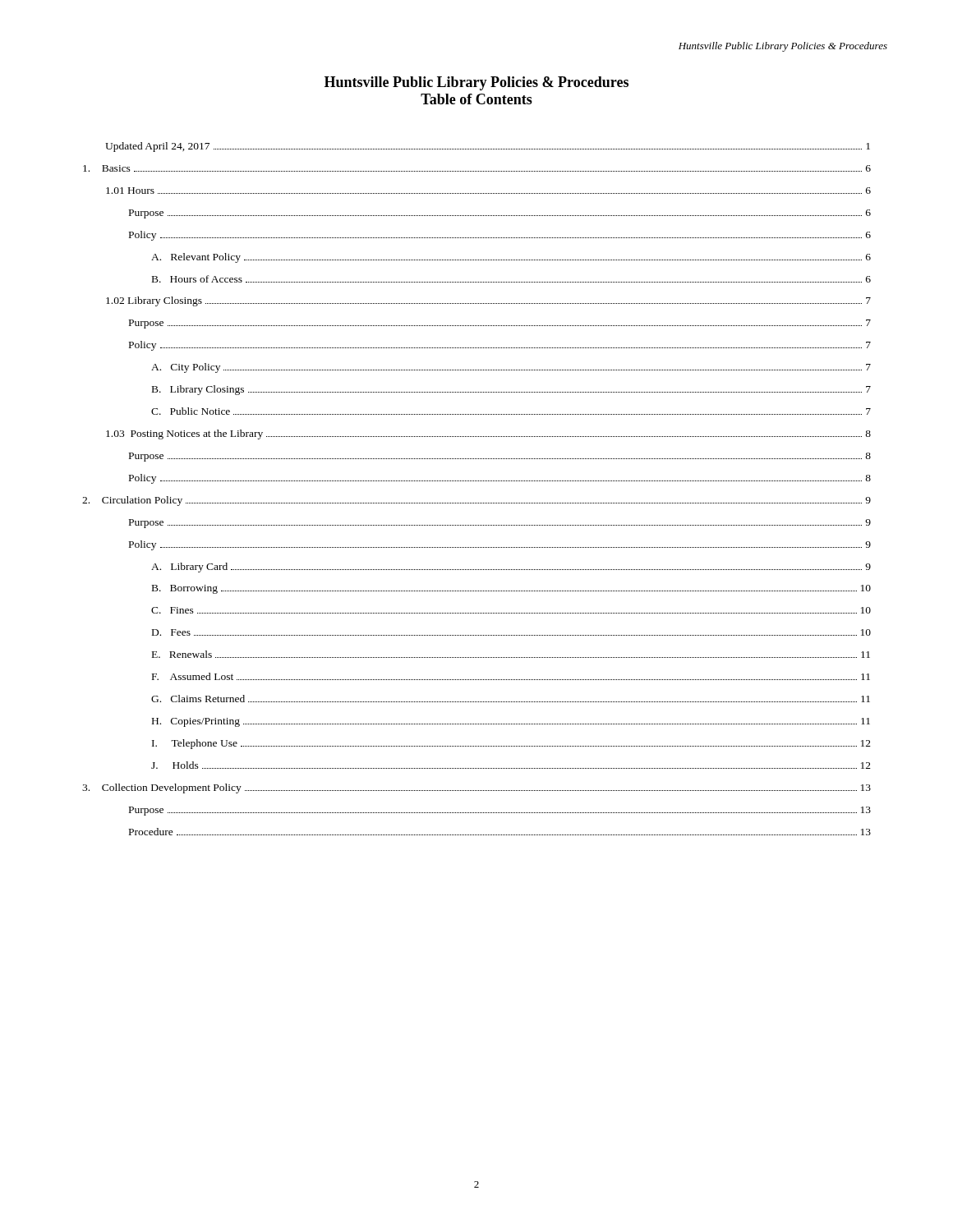Navigate to the text block starting "C. Public Notice 7"

(511, 412)
